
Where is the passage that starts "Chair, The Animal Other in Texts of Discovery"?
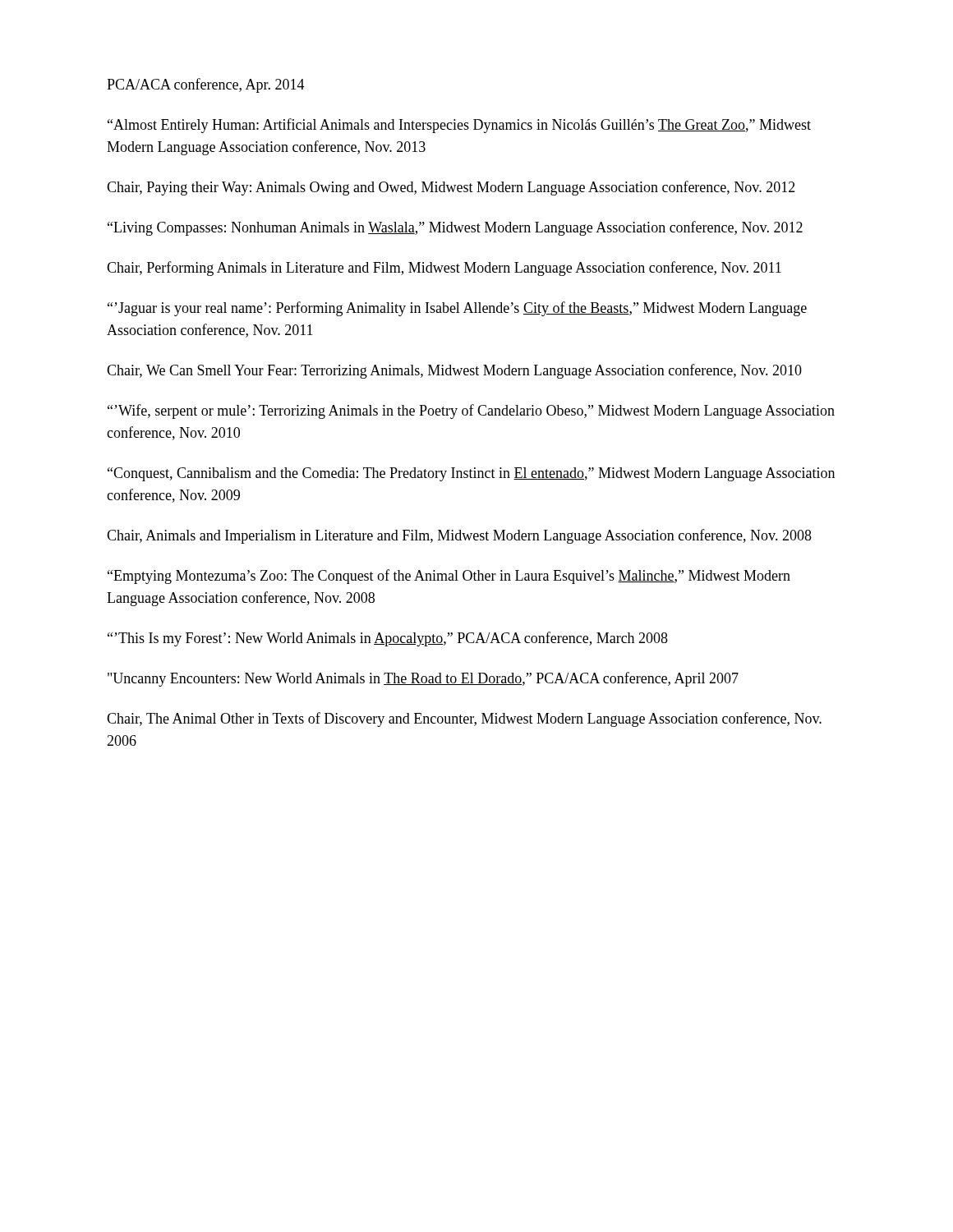(464, 730)
